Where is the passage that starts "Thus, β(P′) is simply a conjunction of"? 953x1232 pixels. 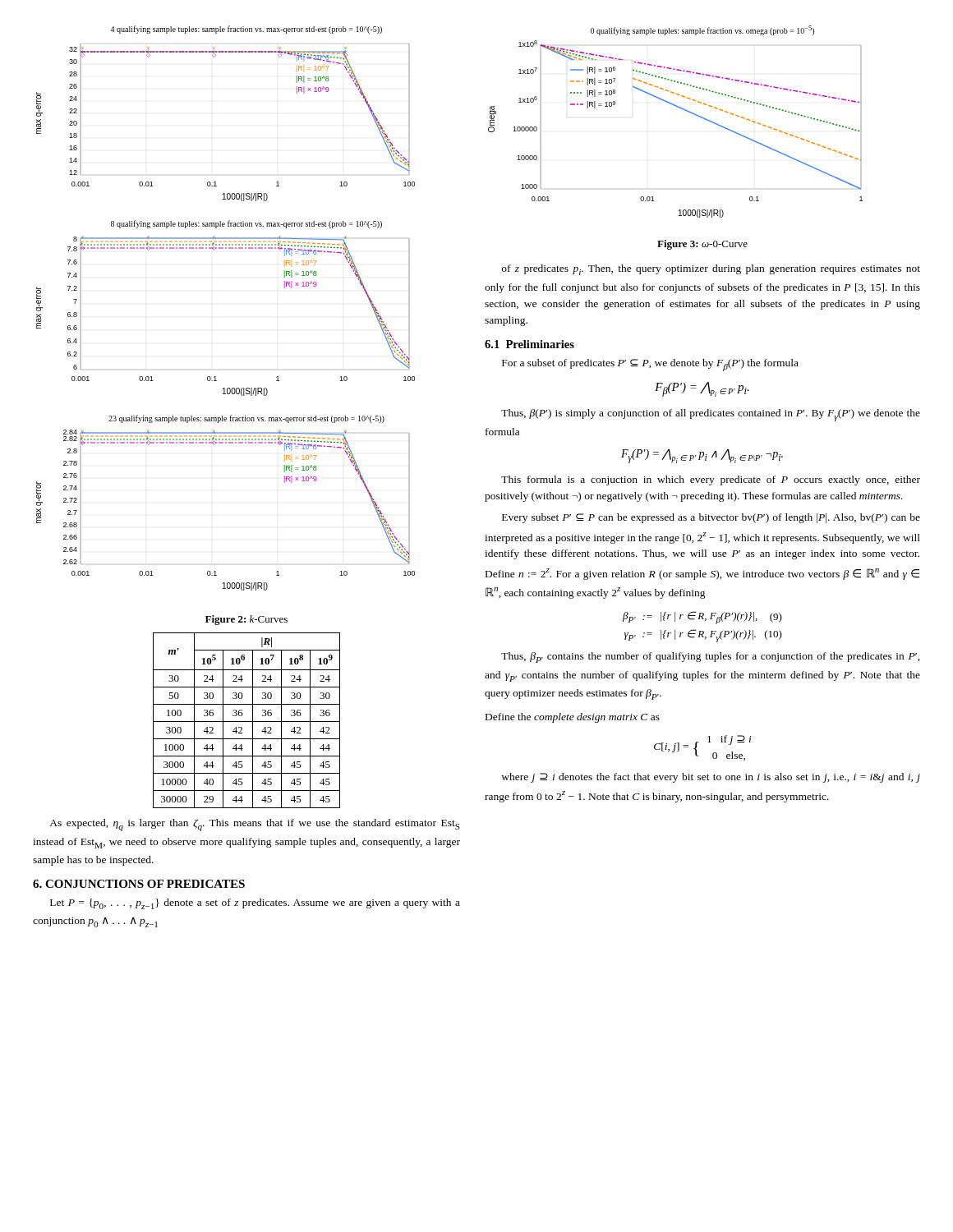click(702, 422)
